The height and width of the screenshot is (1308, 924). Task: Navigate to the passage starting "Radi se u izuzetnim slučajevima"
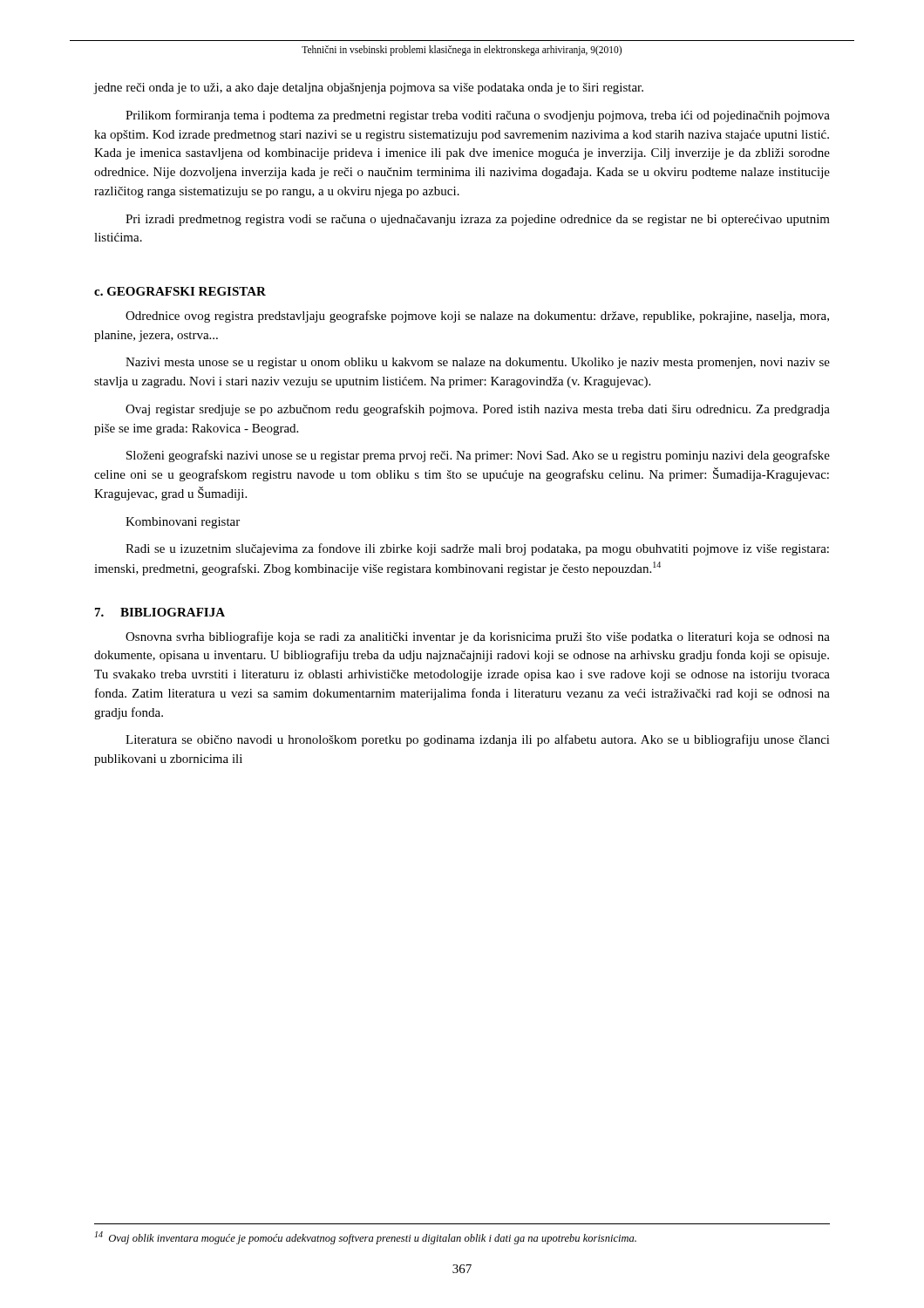(462, 559)
